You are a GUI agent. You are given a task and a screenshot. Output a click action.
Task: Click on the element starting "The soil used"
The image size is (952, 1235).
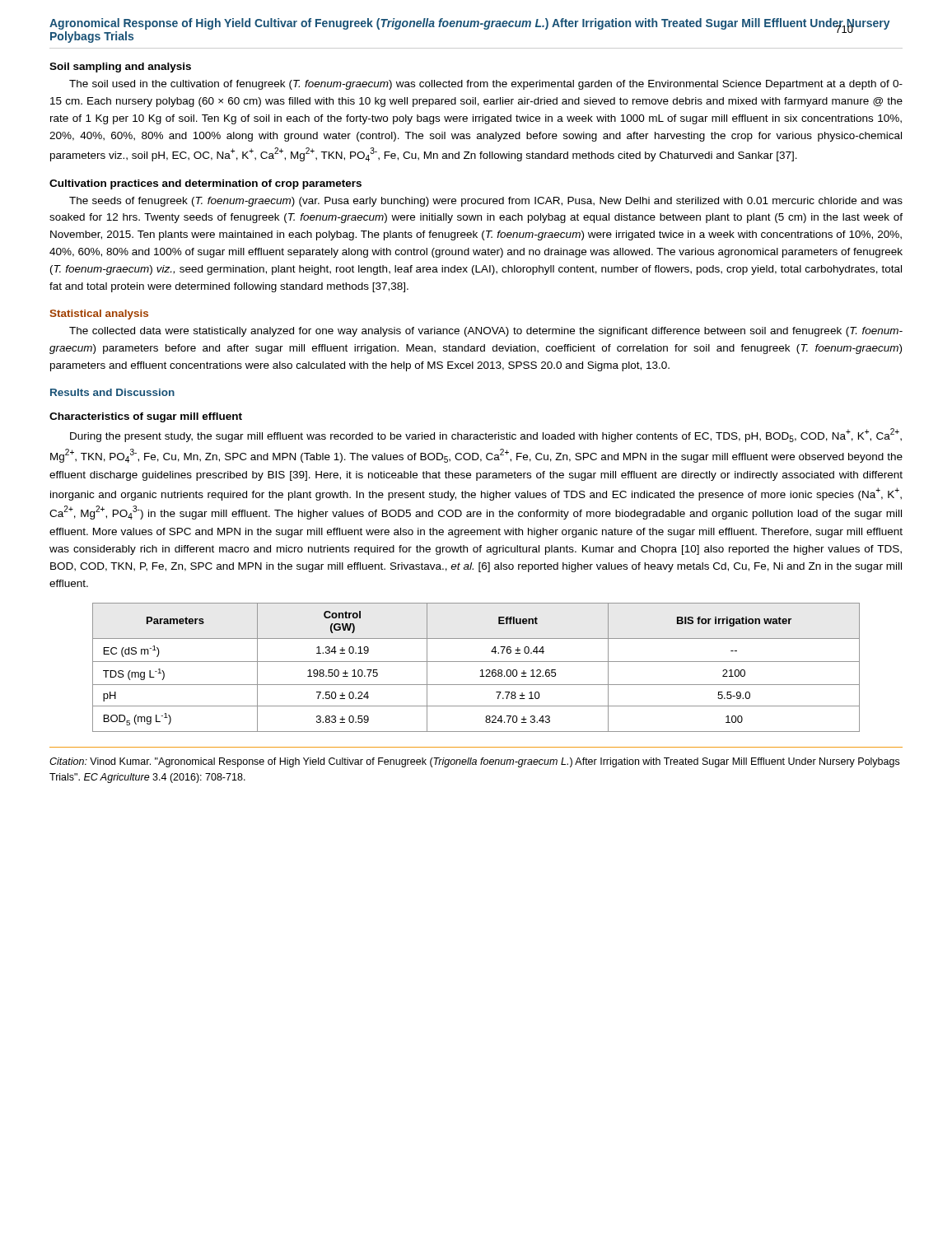[x=476, y=120]
